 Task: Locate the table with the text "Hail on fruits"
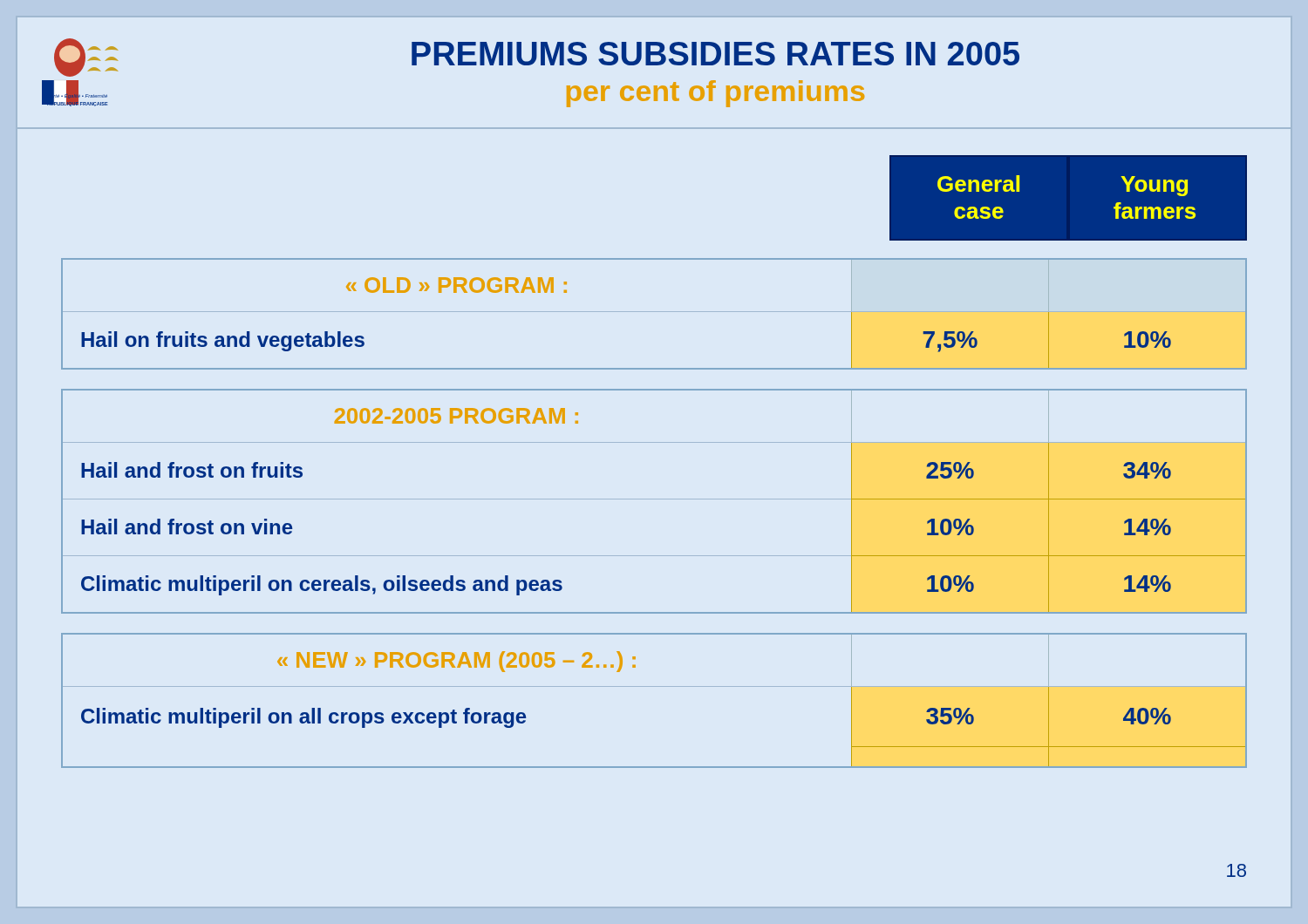tap(654, 461)
